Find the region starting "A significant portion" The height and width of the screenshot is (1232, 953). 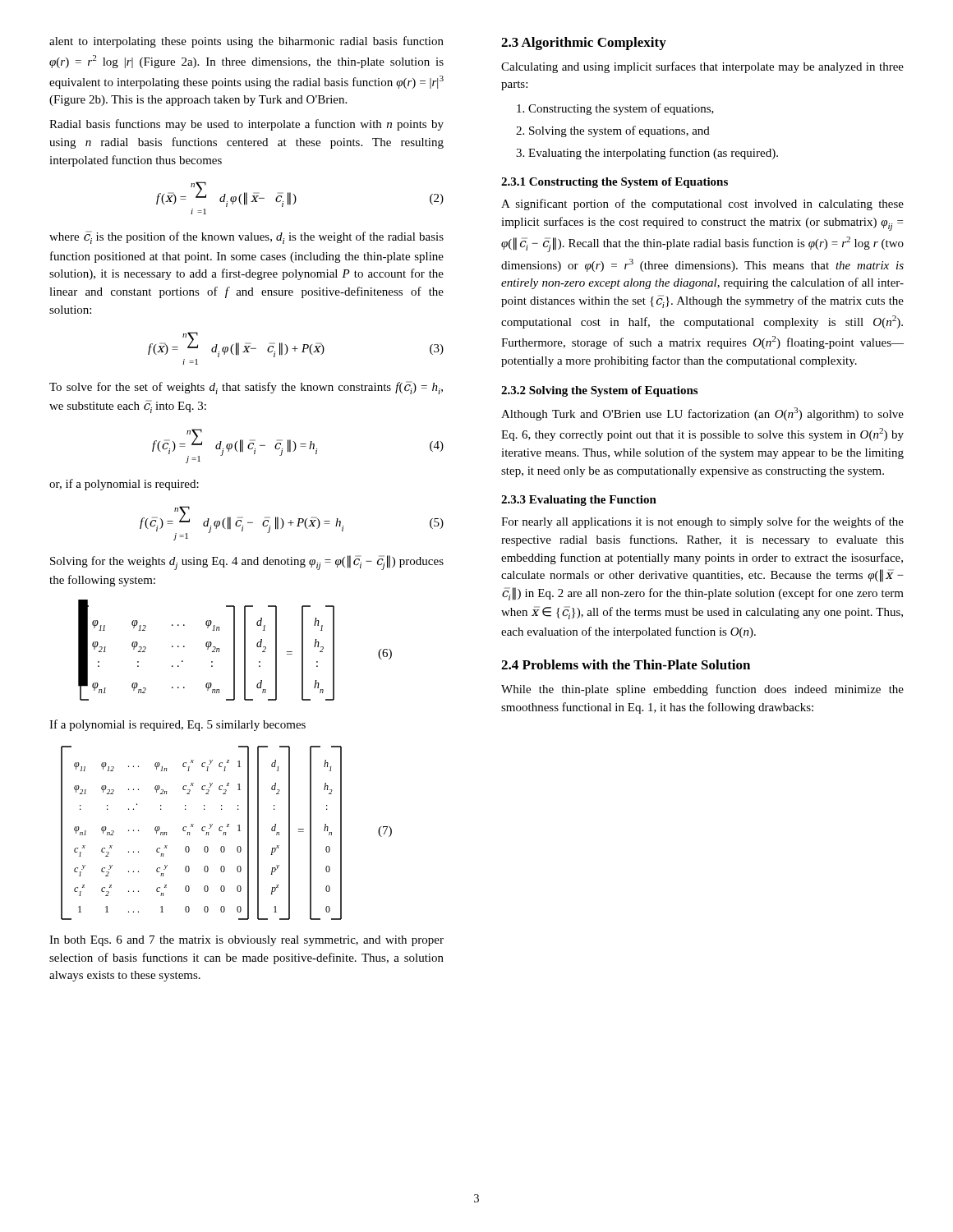click(x=702, y=283)
